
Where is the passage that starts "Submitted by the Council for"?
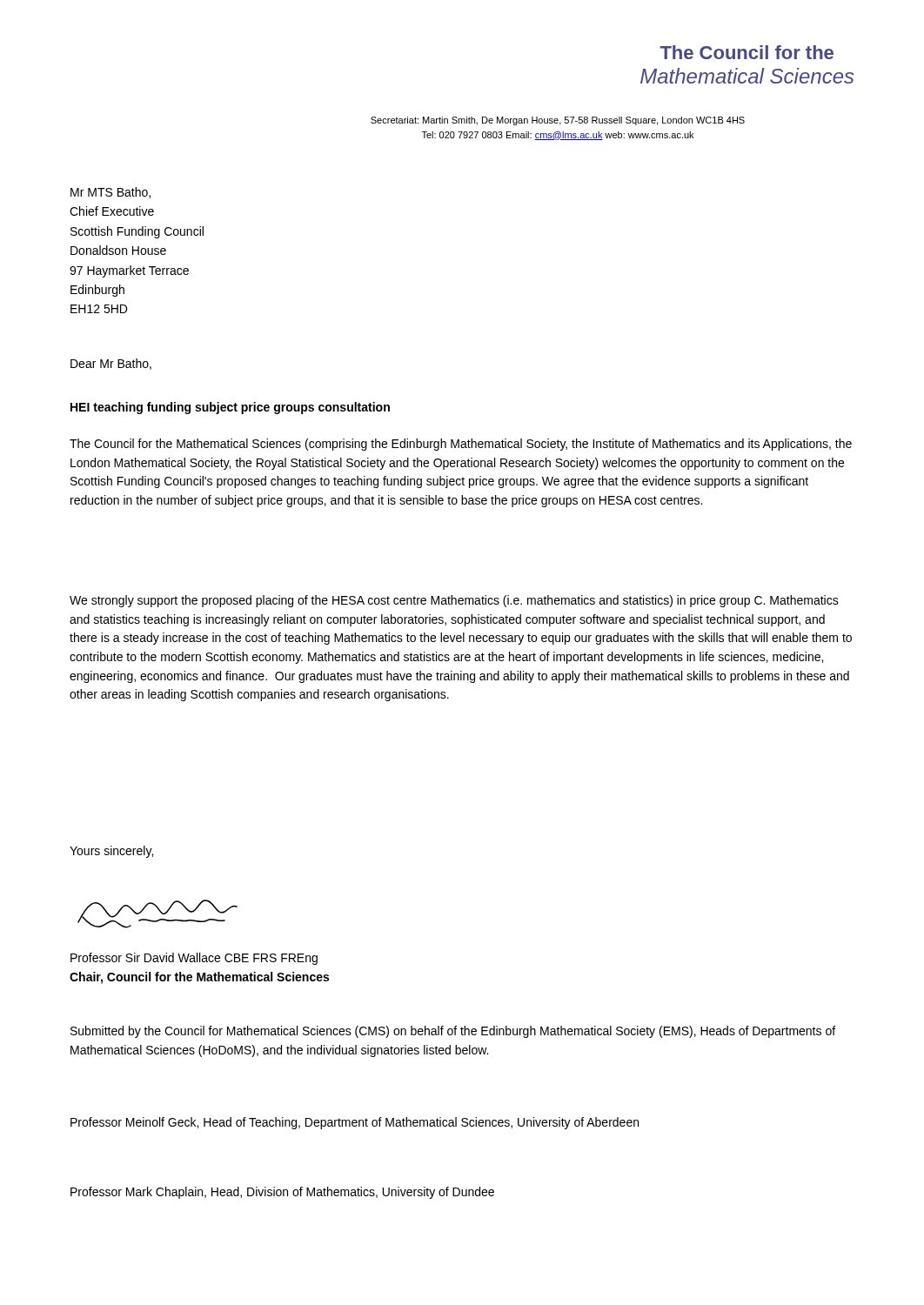click(x=452, y=1040)
